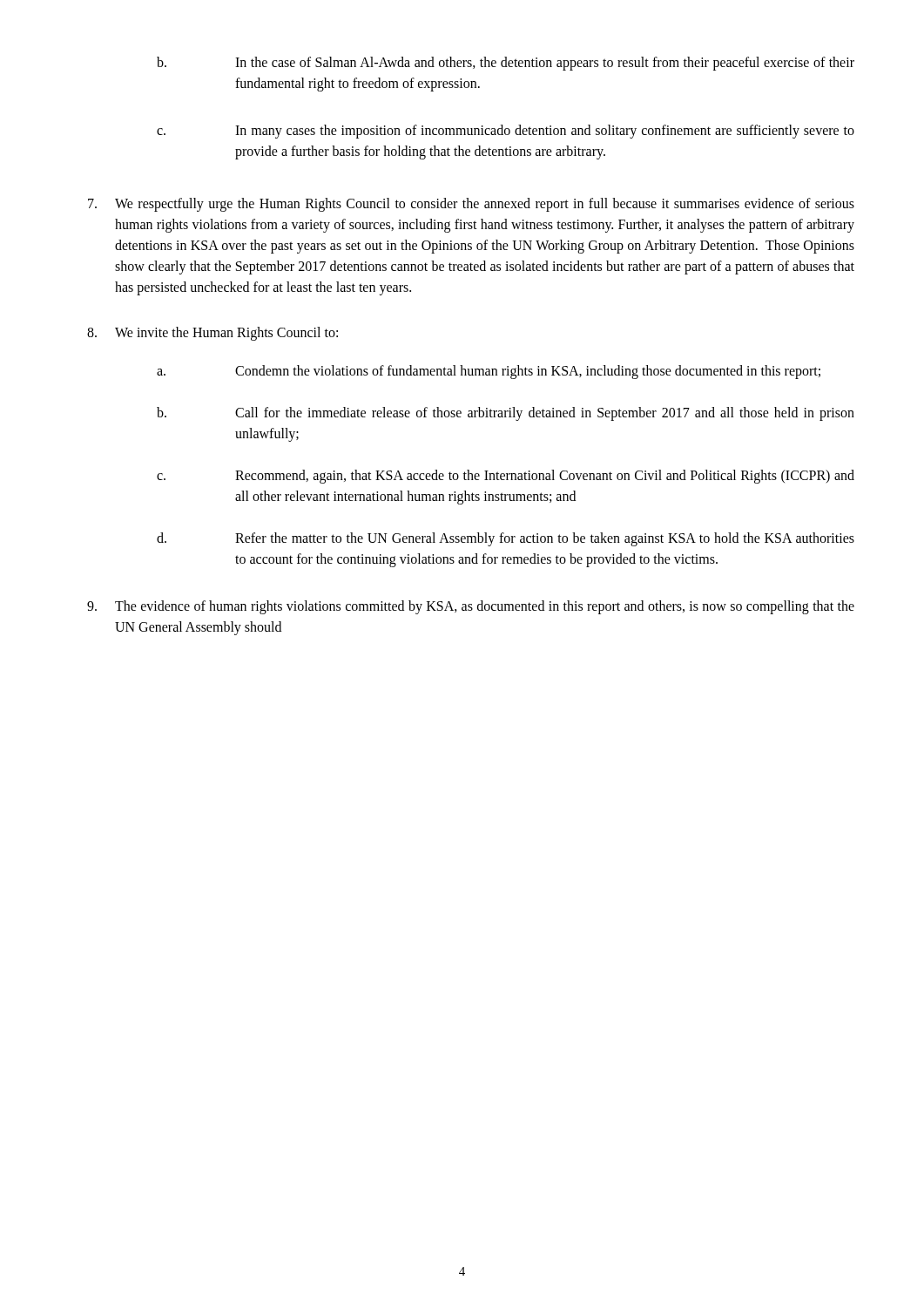
Task: Find the list item that reads "9. The evidence of human rights violations"
Action: 471,617
